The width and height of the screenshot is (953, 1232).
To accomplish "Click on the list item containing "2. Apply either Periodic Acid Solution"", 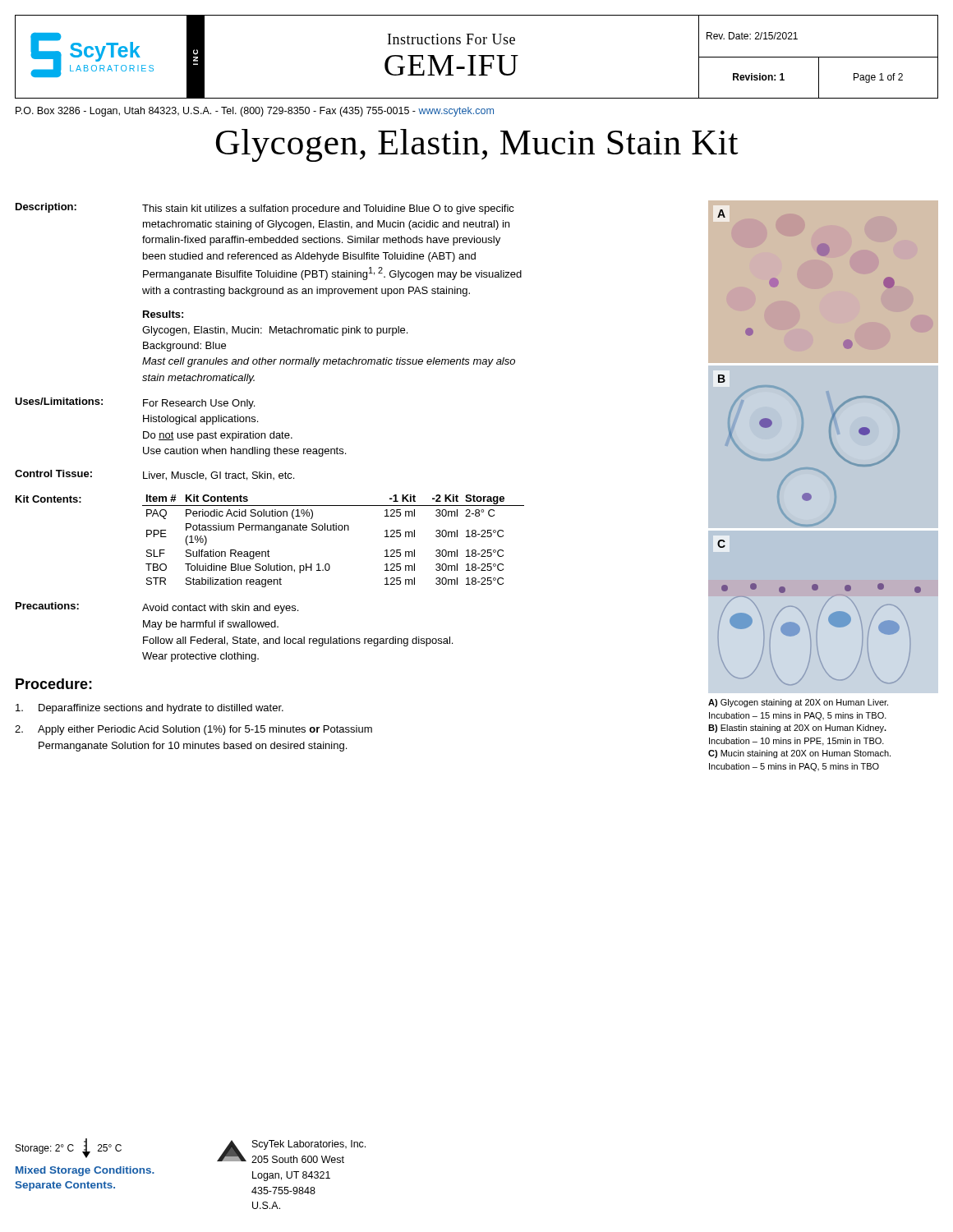I will pyautogui.click(x=194, y=737).
